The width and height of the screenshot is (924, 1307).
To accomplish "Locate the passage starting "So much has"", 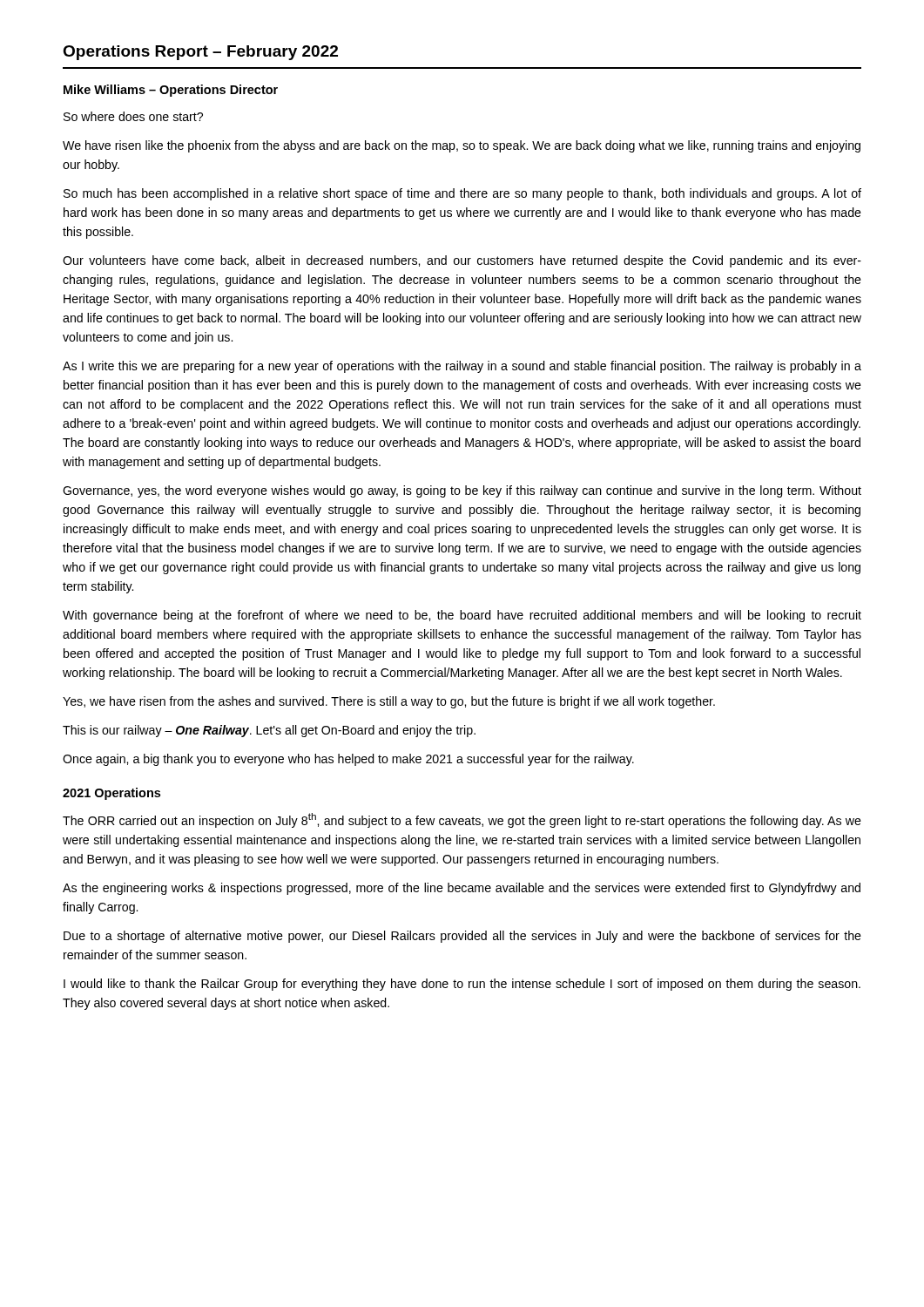I will pos(462,213).
